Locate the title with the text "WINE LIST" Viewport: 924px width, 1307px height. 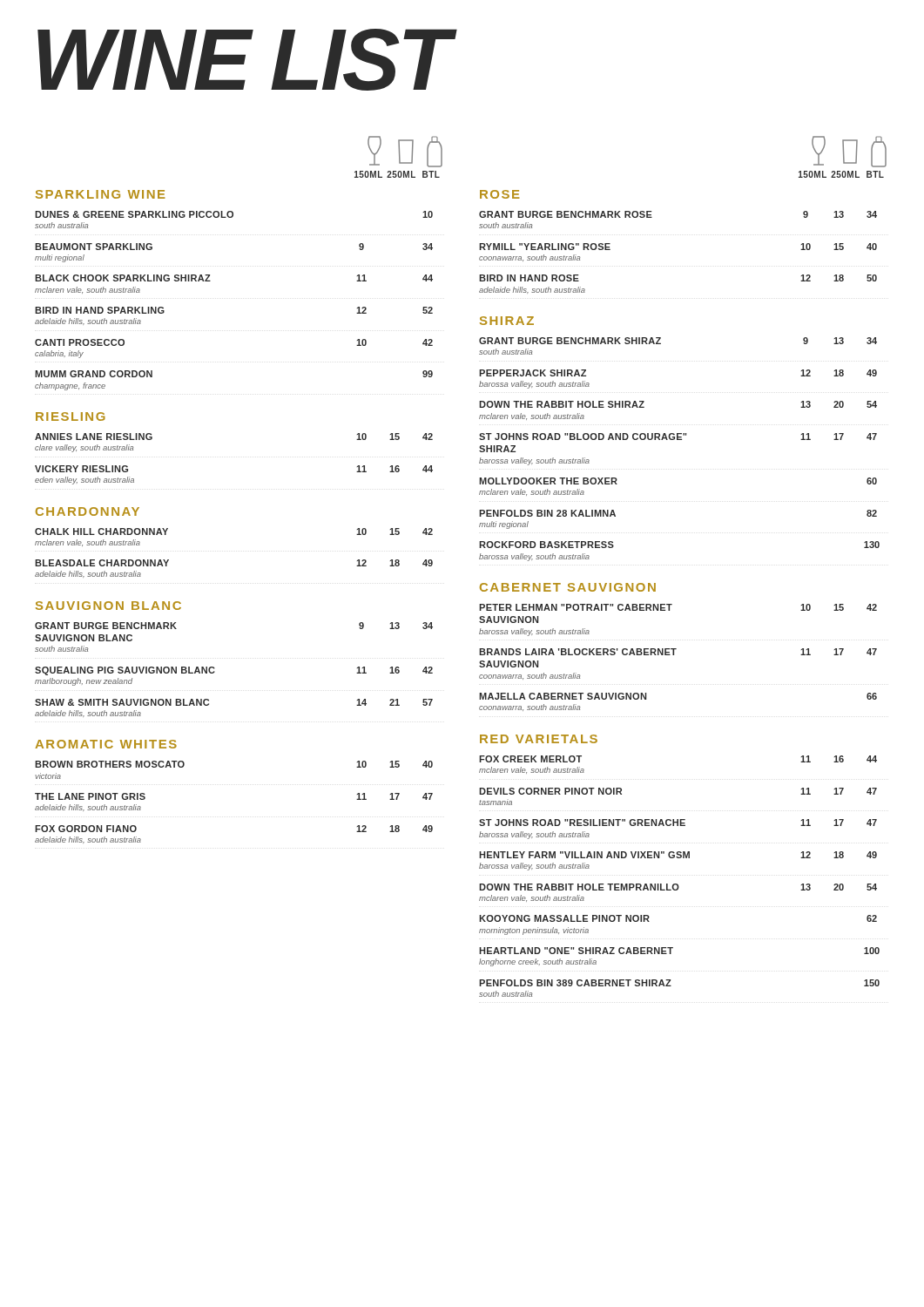point(240,59)
